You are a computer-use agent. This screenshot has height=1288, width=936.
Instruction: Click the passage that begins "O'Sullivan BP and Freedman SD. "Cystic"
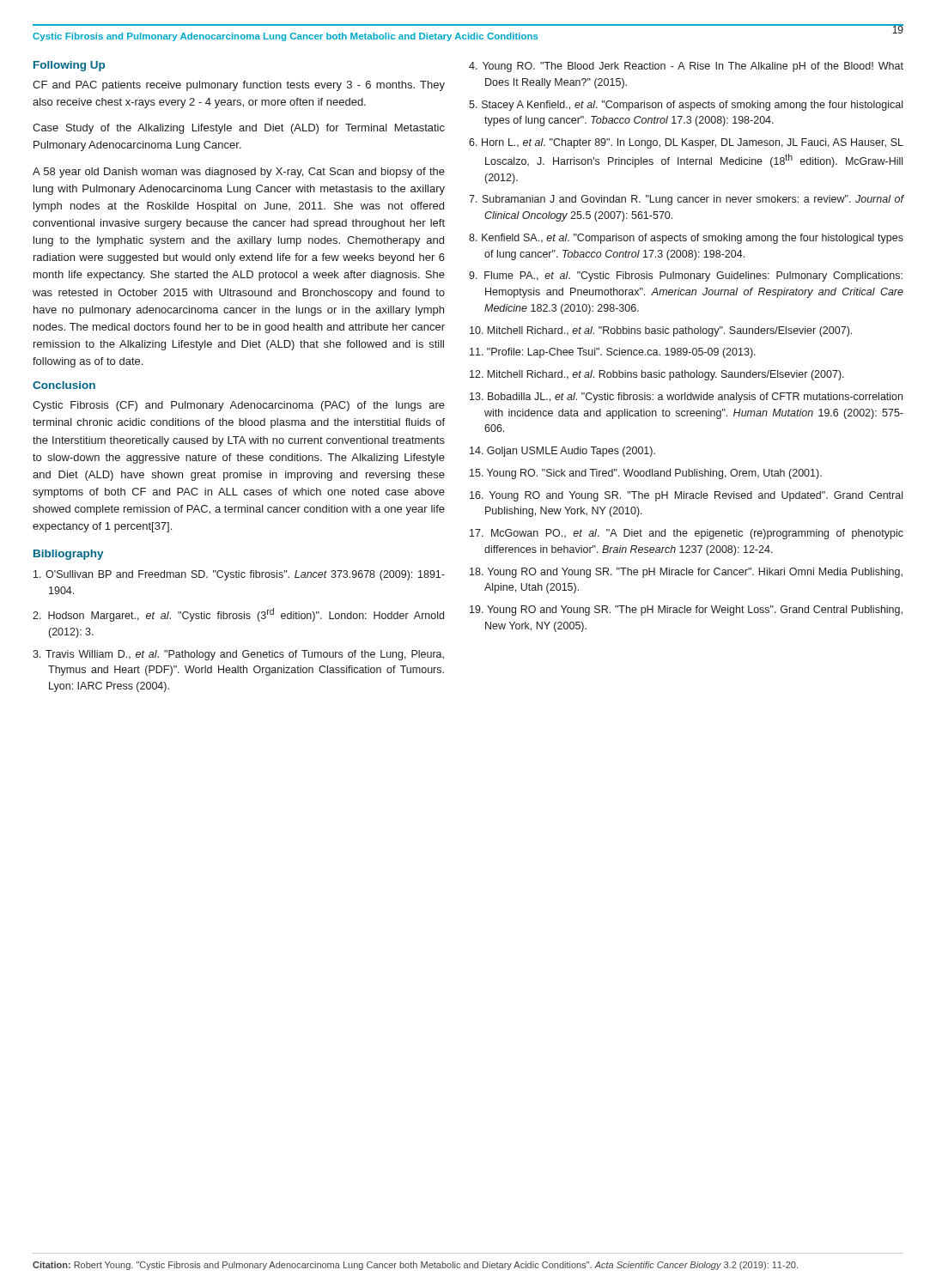239,583
